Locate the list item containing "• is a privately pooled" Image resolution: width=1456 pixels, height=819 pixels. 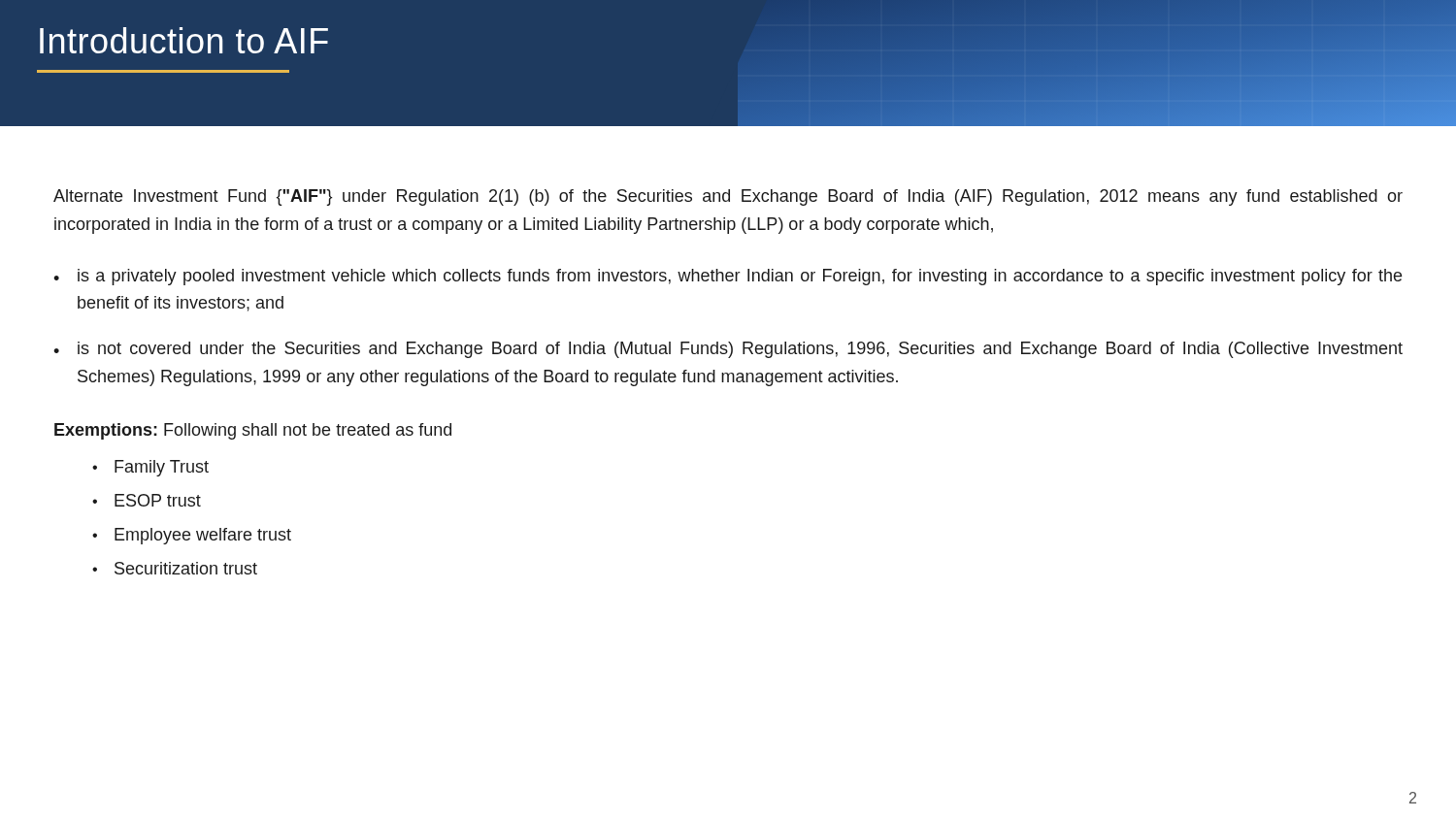[728, 290]
